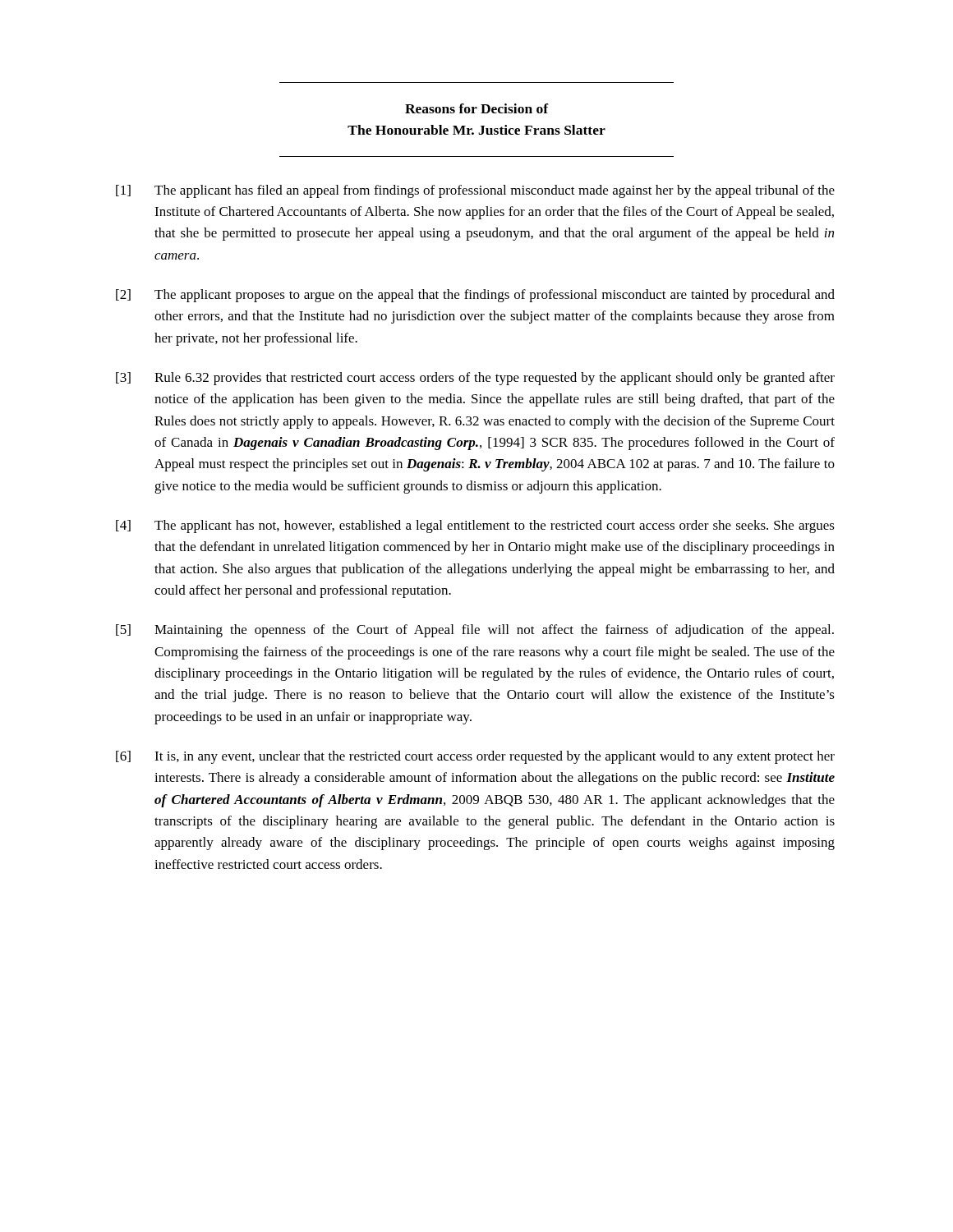Find the region starting "[5]Maintaining the openness of the"

(x=475, y=674)
